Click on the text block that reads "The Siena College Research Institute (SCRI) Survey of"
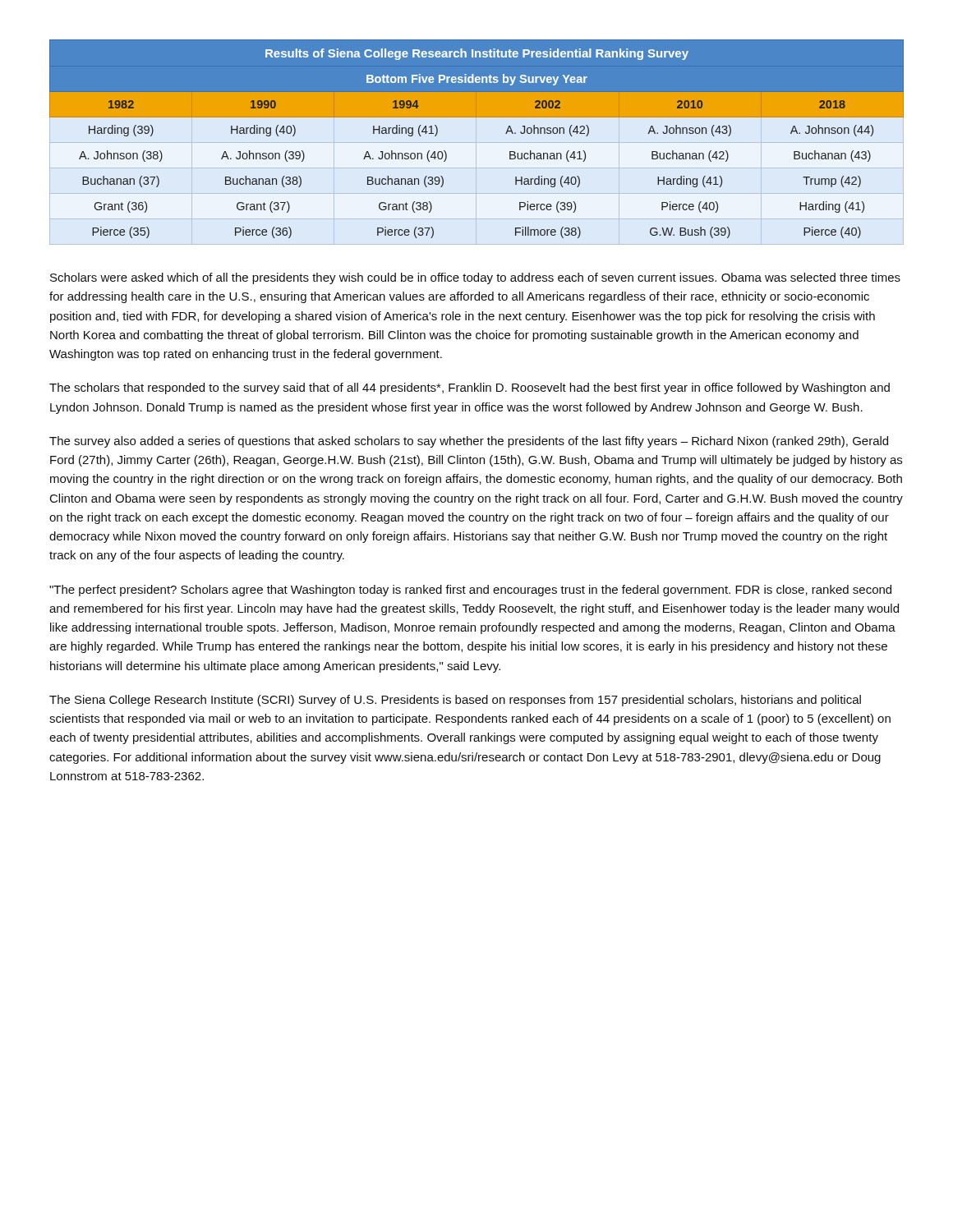 tap(470, 737)
